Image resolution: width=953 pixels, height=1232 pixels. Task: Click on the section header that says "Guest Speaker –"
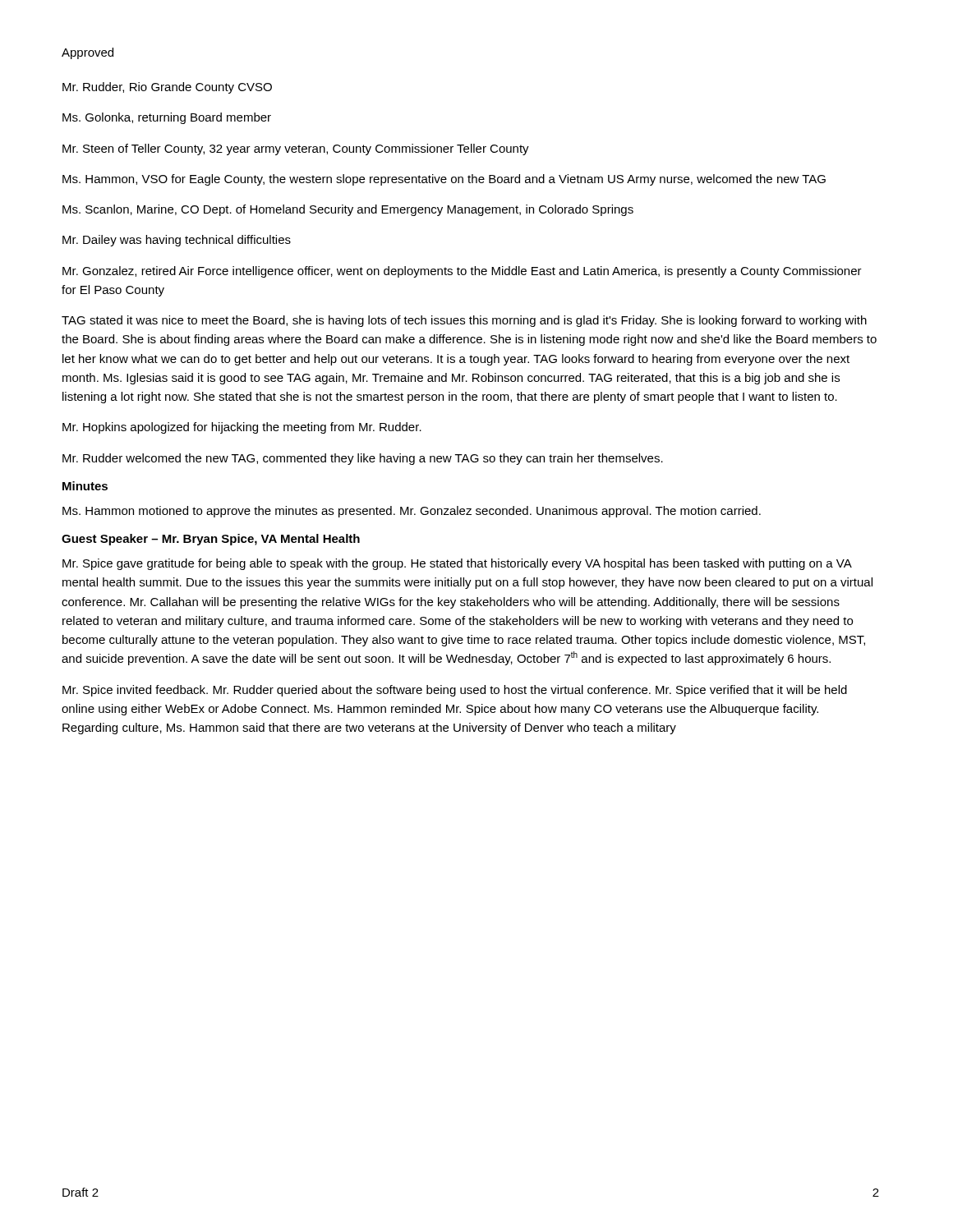click(x=211, y=538)
